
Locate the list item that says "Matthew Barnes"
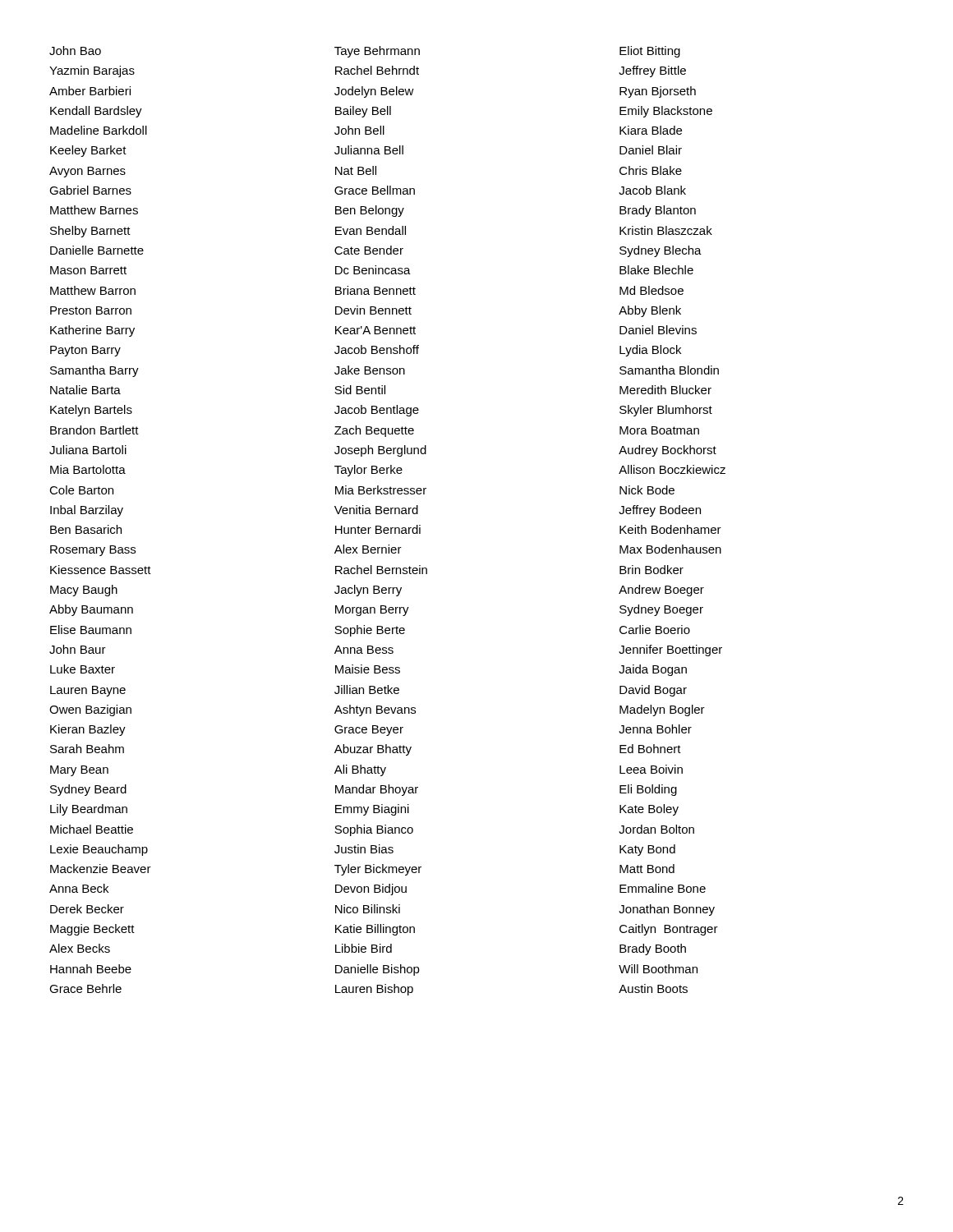pos(94,210)
